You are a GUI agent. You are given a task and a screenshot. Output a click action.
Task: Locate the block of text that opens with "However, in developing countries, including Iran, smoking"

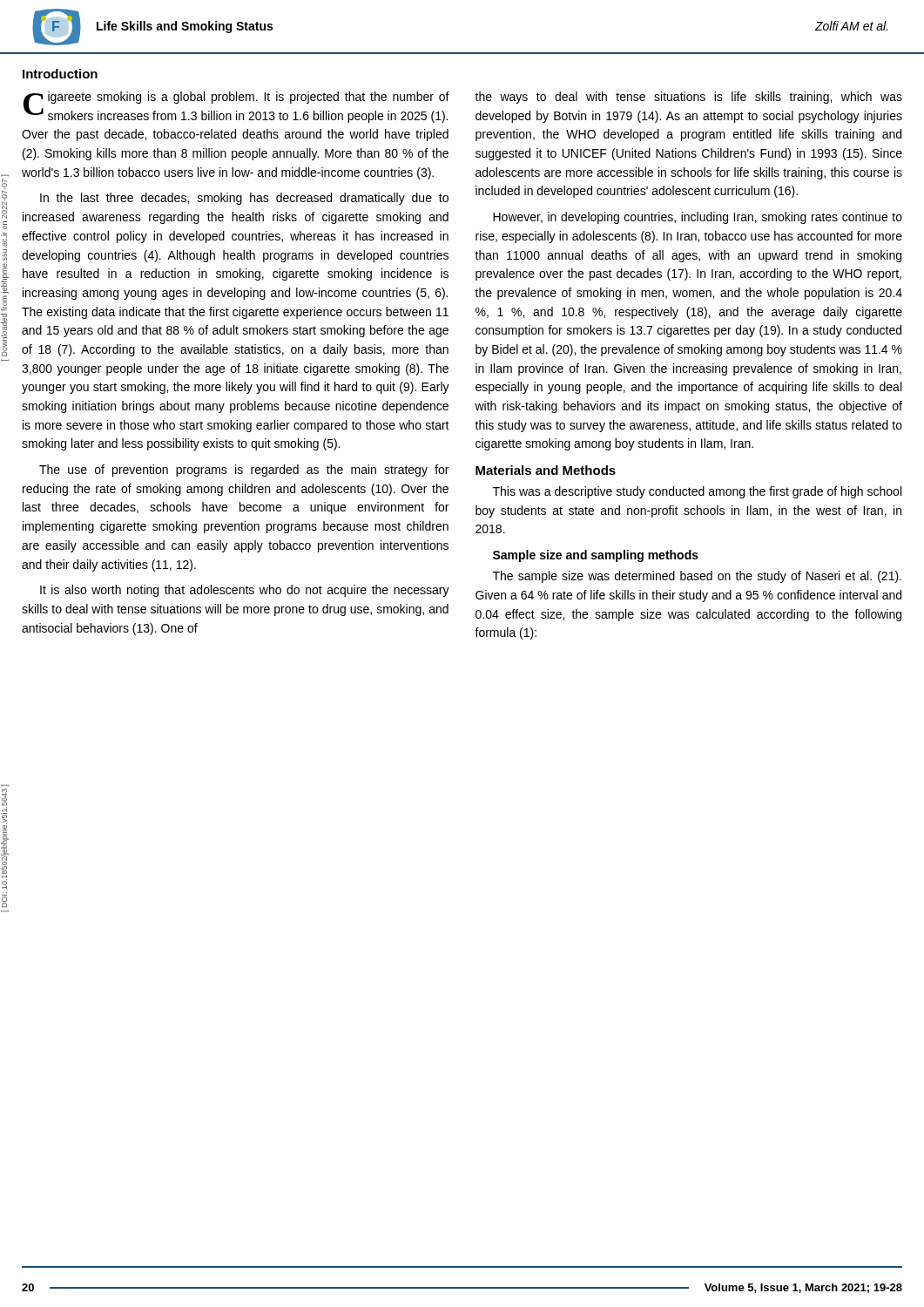689,330
